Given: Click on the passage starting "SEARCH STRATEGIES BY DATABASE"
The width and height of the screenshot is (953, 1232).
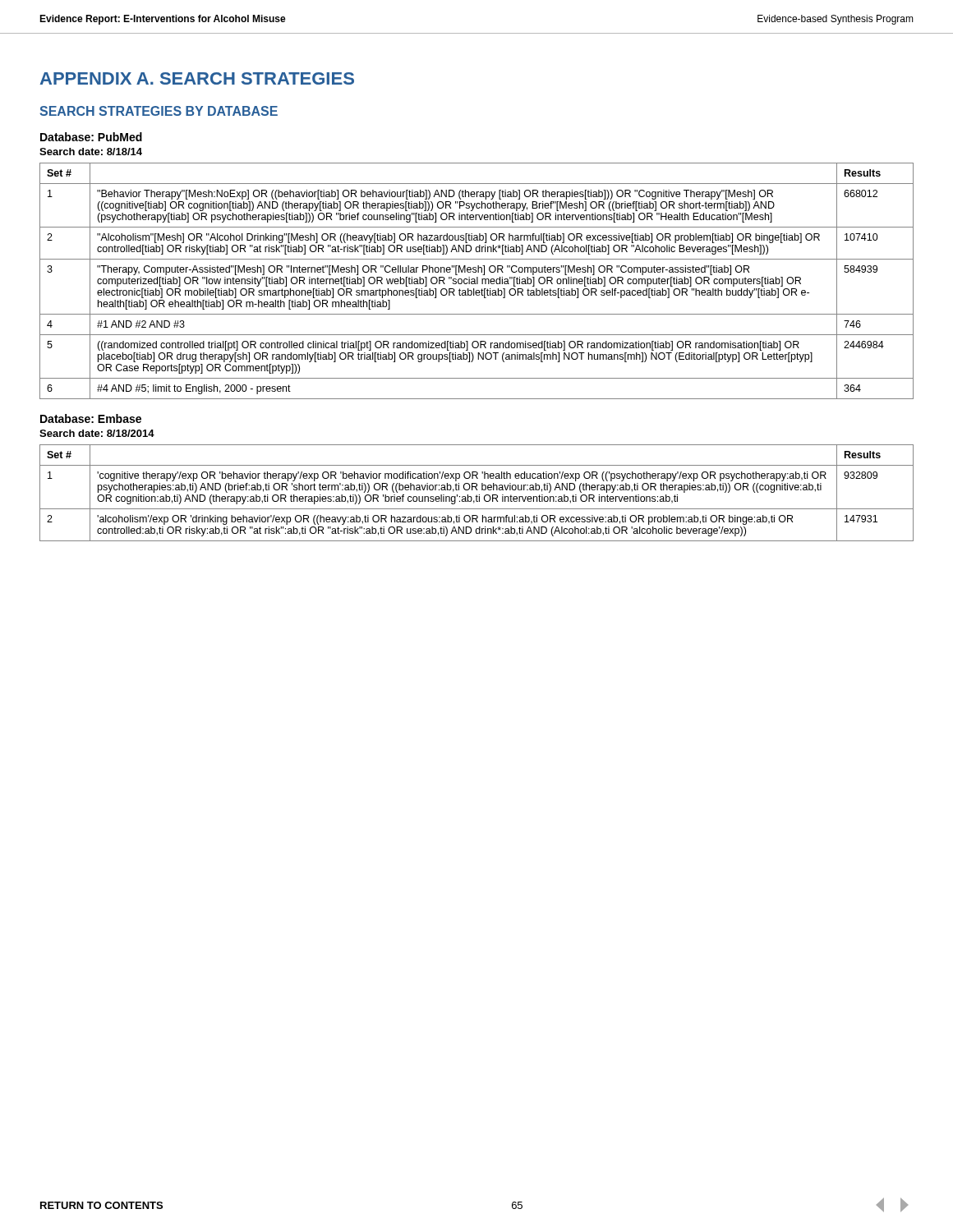Looking at the screenshot, I should coord(159,111).
